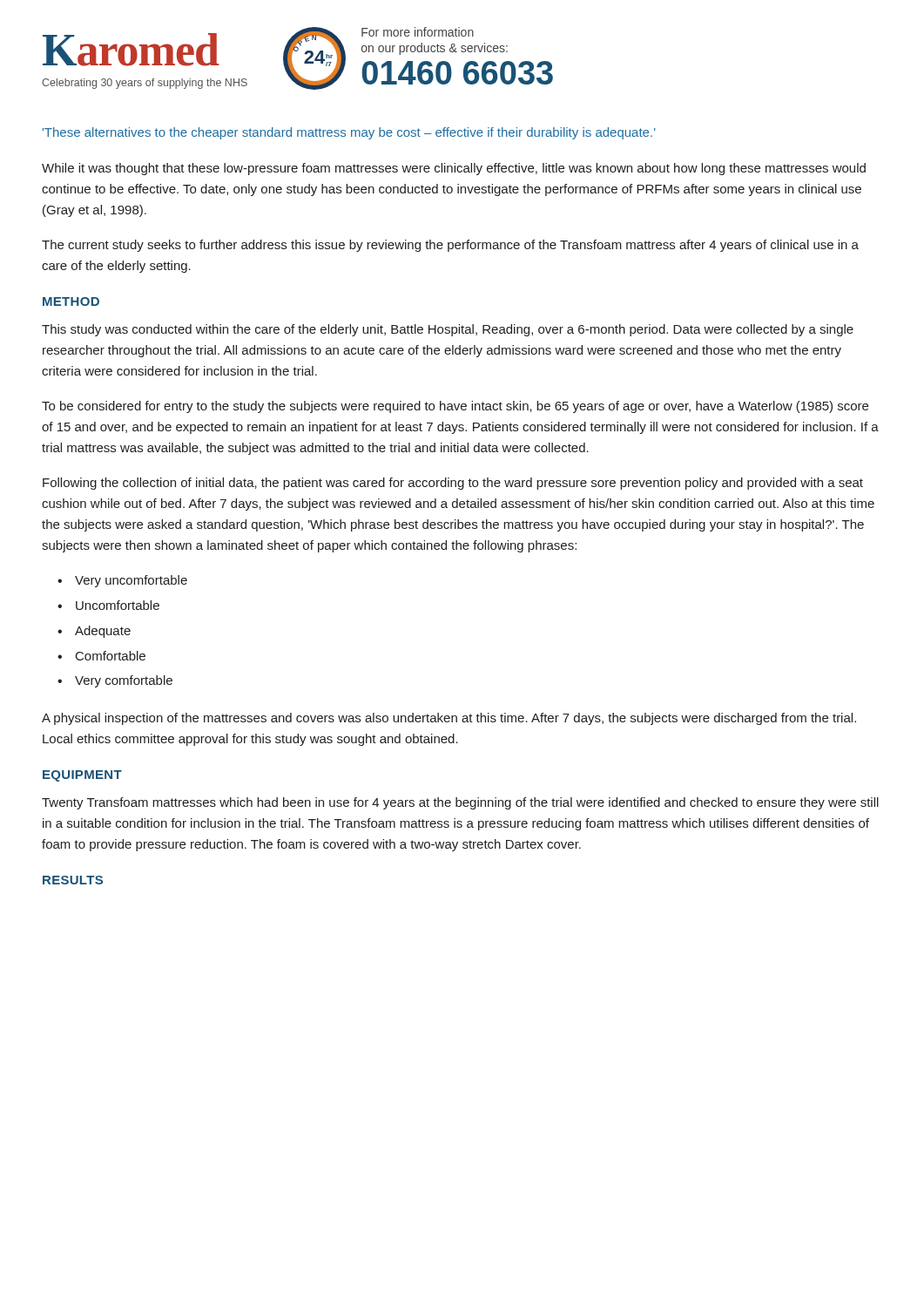Locate the logo
Screen dimensions: 1307x924
click(145, 58)
